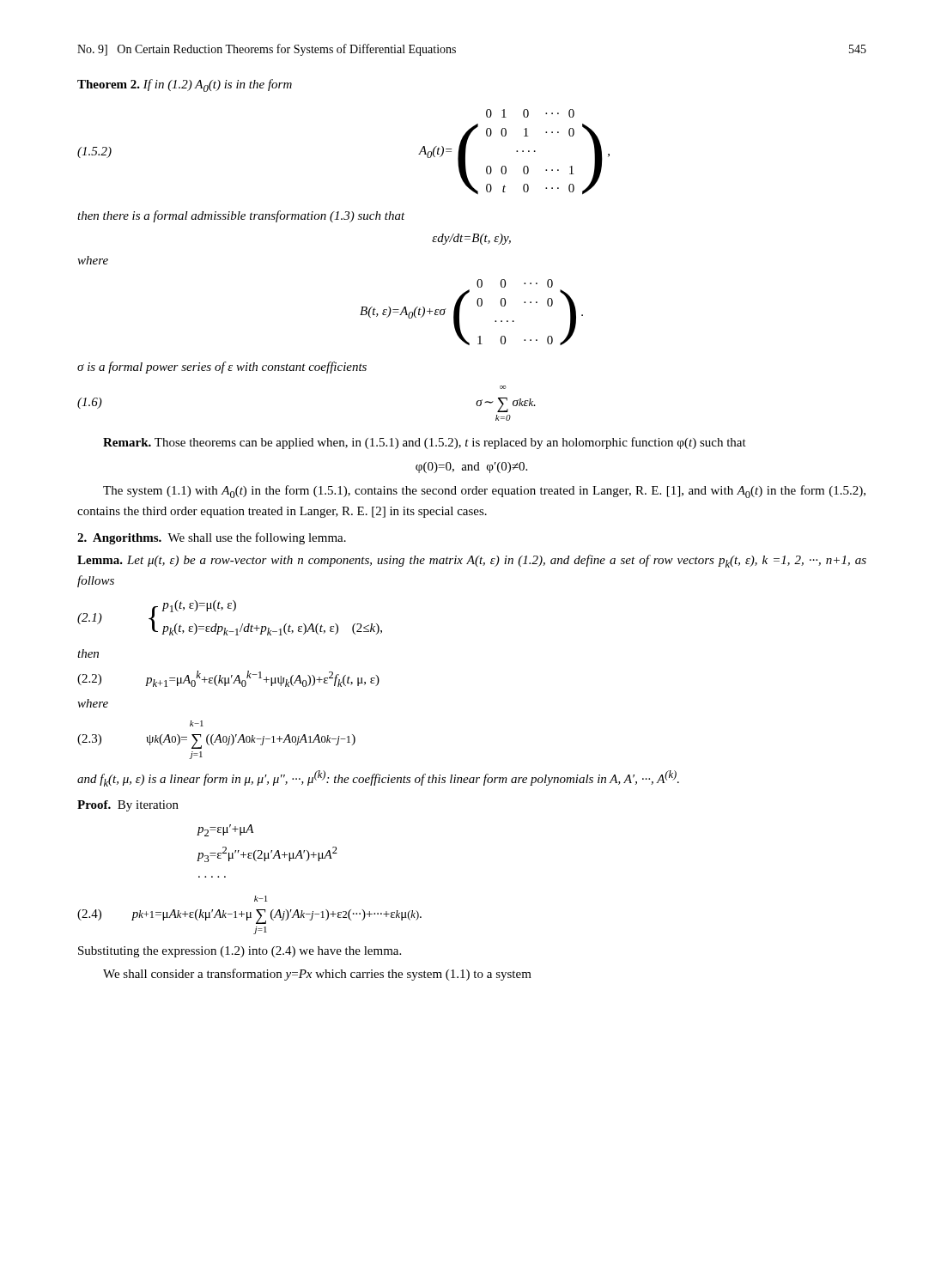Point to the passage starting "Substituting the expression (1.2)"

[240, 950]
